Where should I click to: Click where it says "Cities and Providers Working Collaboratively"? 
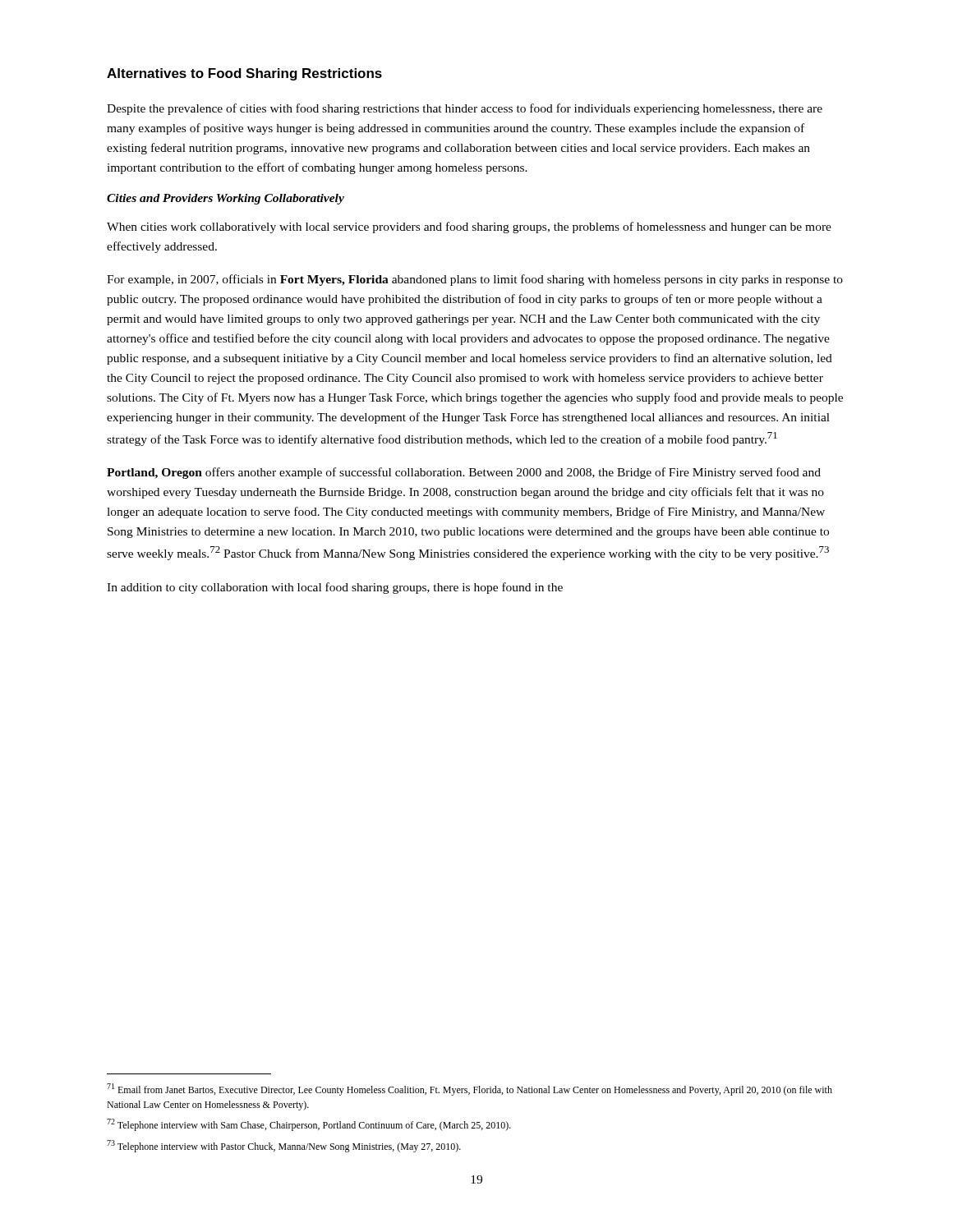225,198
